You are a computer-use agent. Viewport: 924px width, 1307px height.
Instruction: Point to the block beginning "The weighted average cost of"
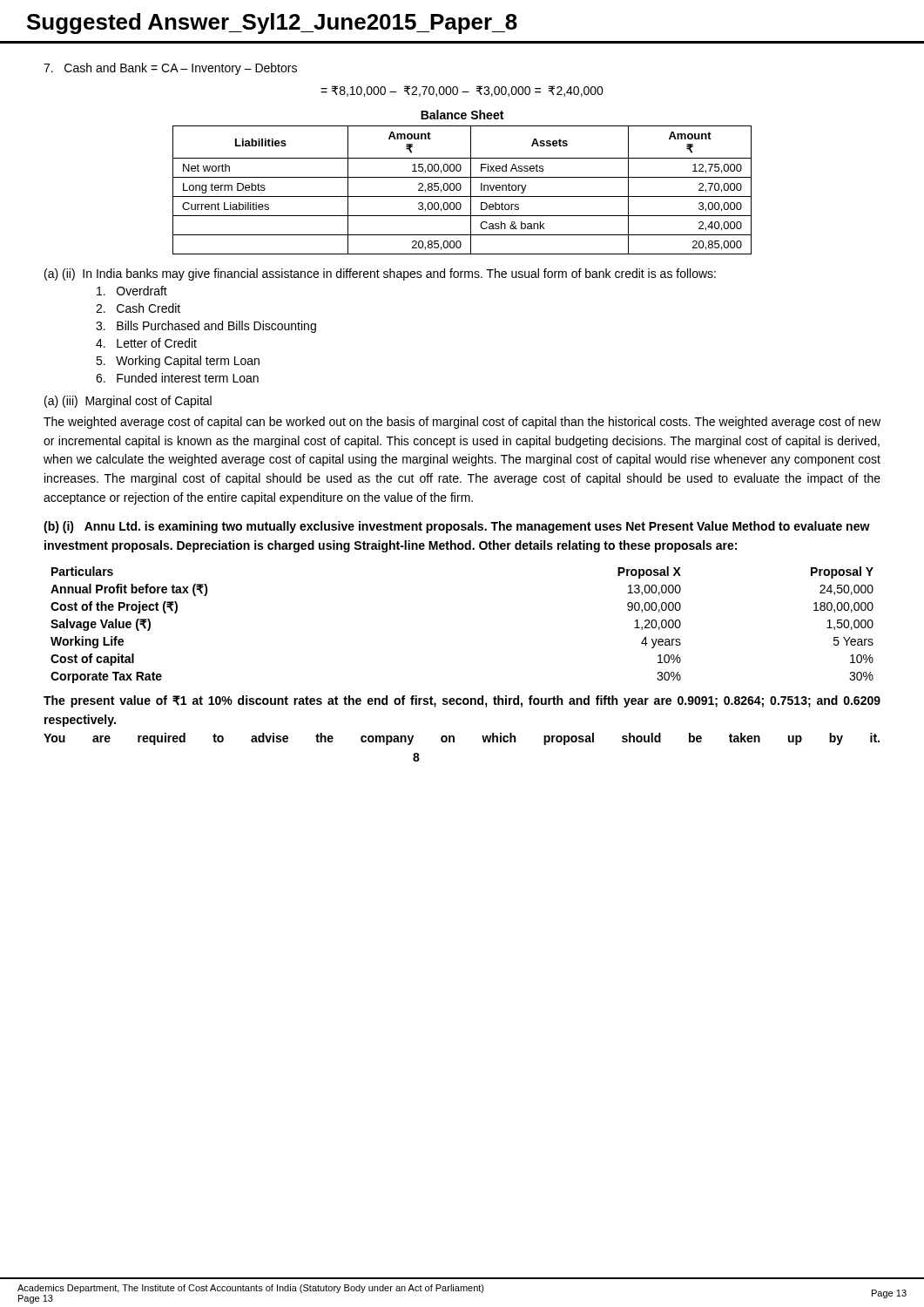click(x=462, y=459)
